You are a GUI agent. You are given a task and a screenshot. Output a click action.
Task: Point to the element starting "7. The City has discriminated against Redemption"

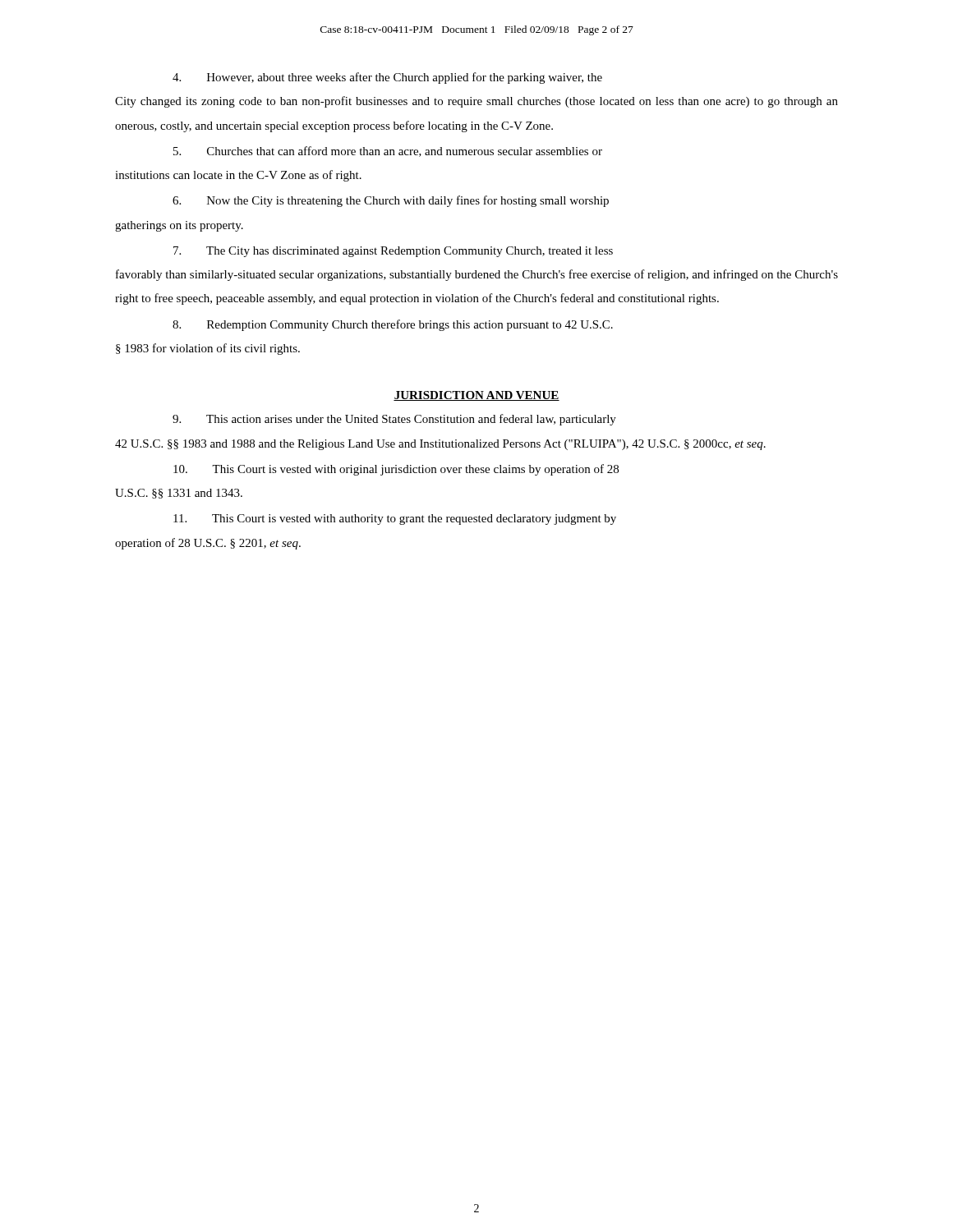[476, 275]
